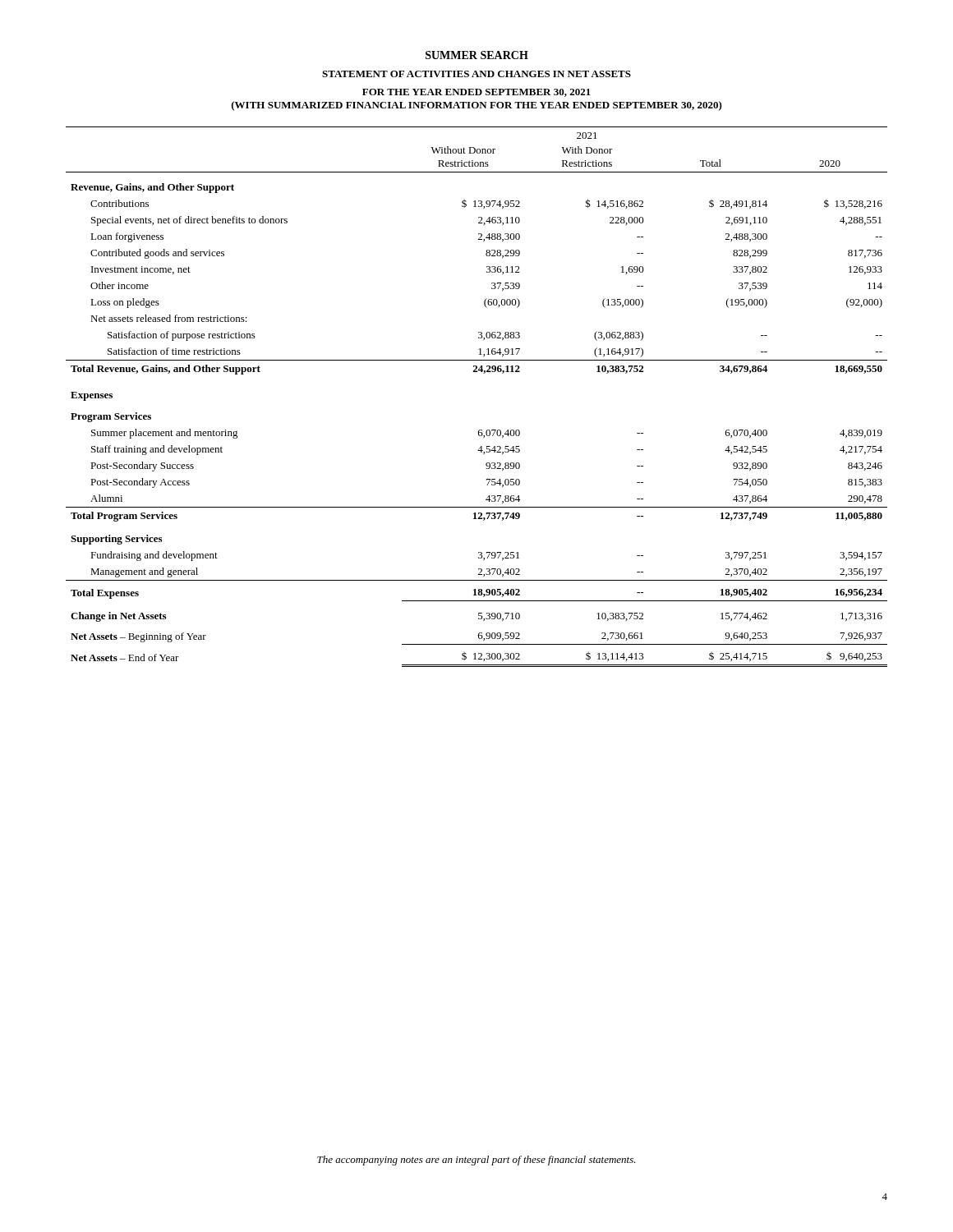953x1232 pixels.
Task: Locate the text block starting "FOR THE YEAR ENDED SEPTEMBER"
Action: coord(476,98)
